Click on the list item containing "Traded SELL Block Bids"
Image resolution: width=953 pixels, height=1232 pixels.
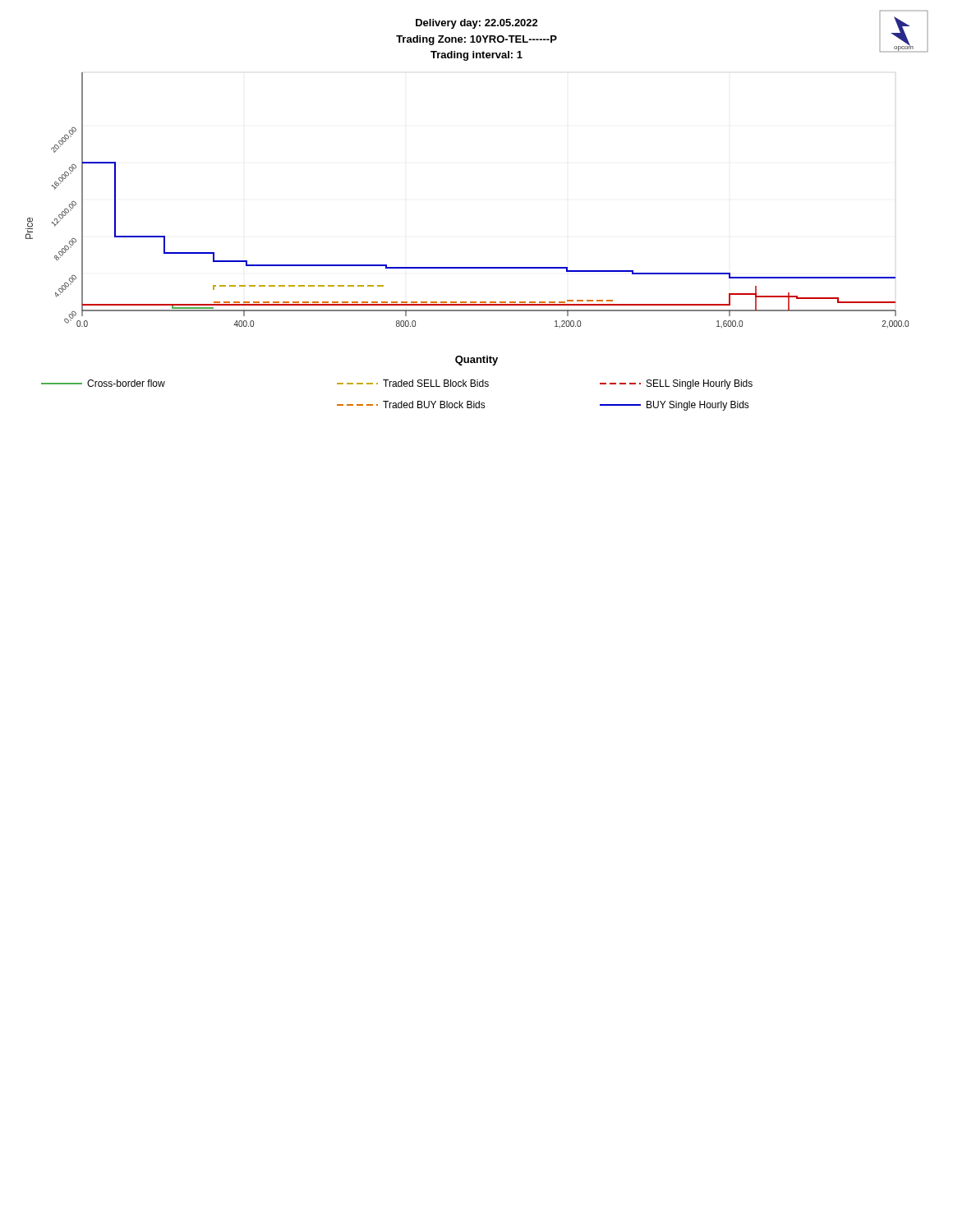413,384
